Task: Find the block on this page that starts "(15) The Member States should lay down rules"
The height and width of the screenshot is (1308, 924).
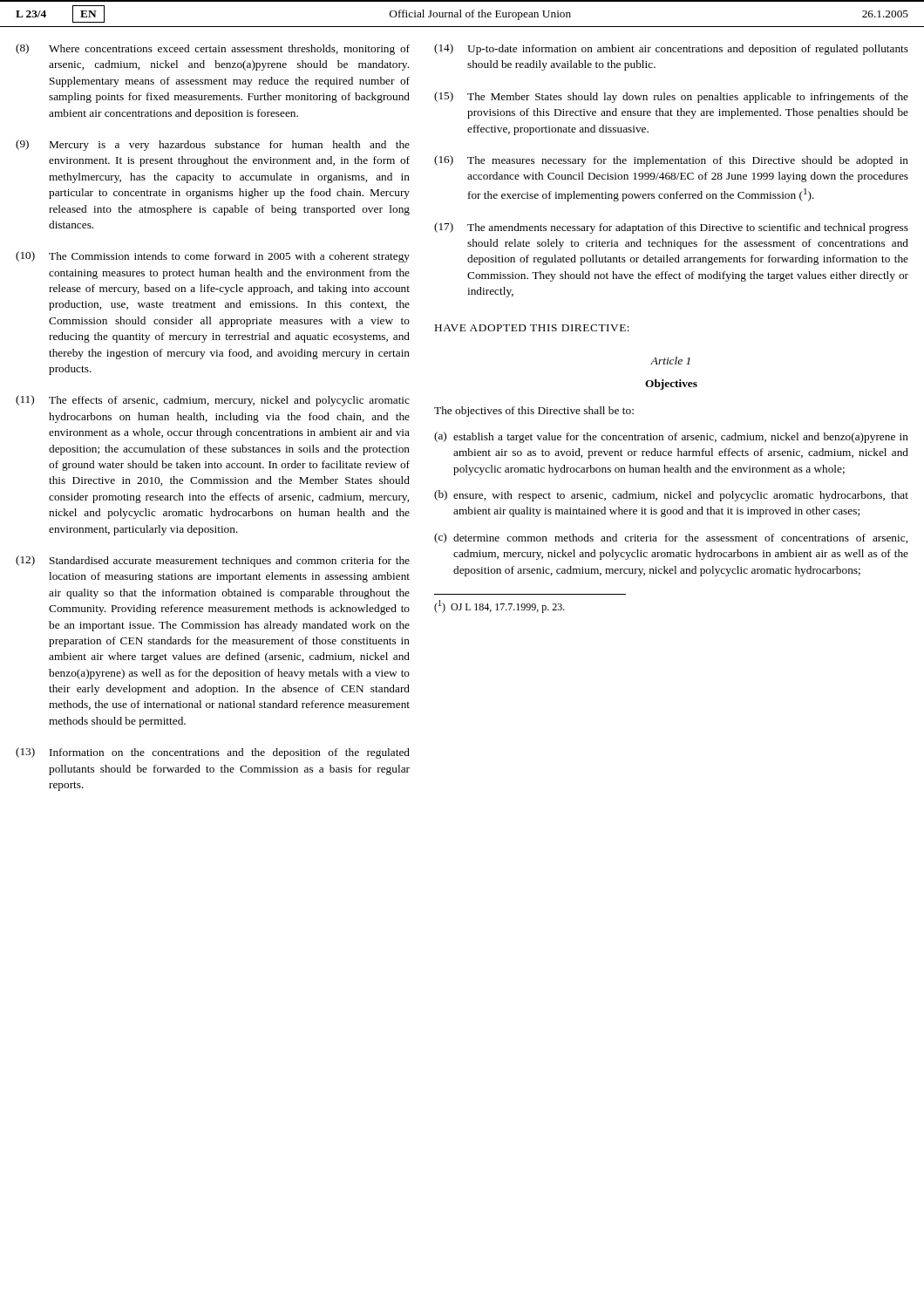Action: [x=671, y=113]
